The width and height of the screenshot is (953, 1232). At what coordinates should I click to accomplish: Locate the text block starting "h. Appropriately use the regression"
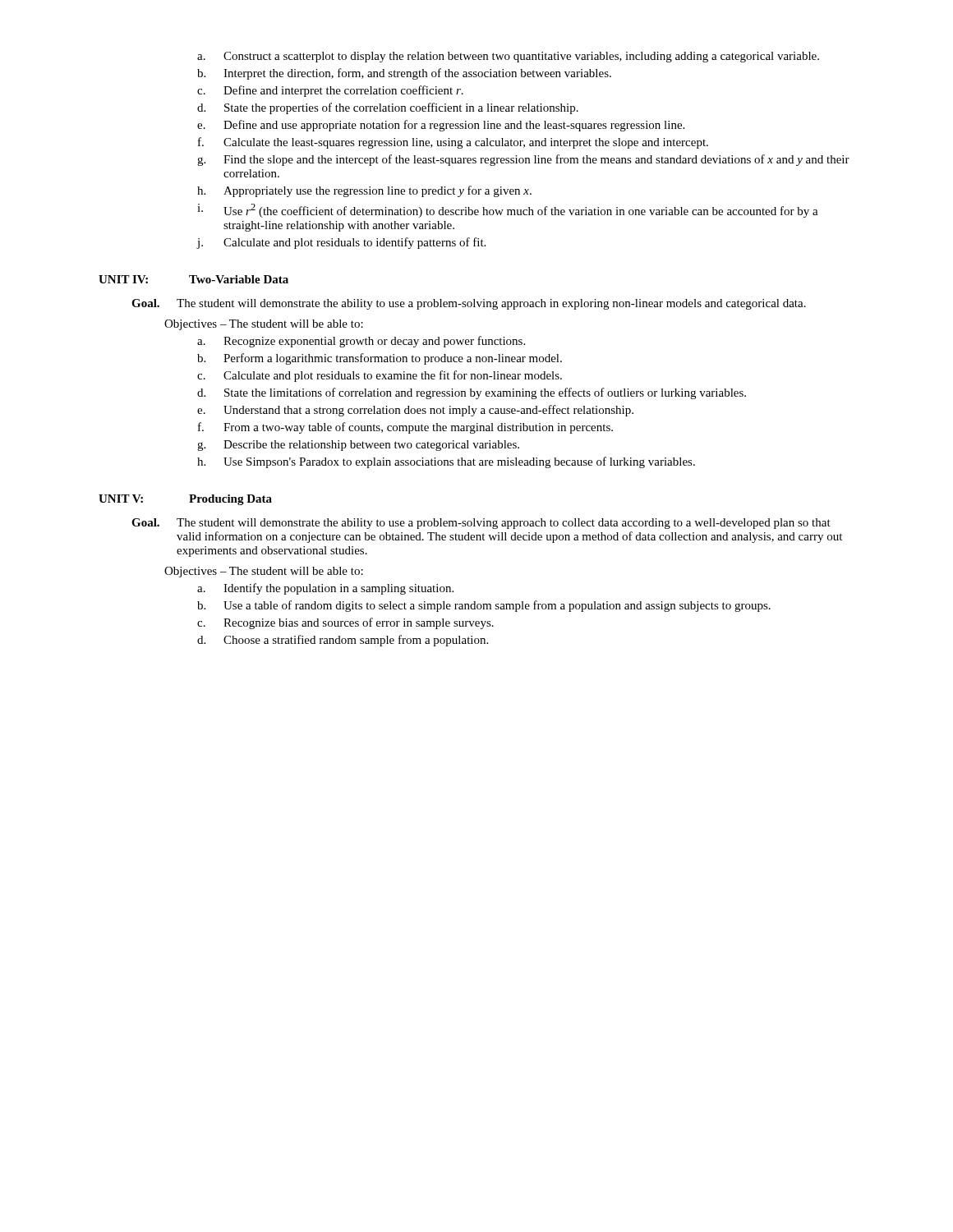click(x=526, y=191)
